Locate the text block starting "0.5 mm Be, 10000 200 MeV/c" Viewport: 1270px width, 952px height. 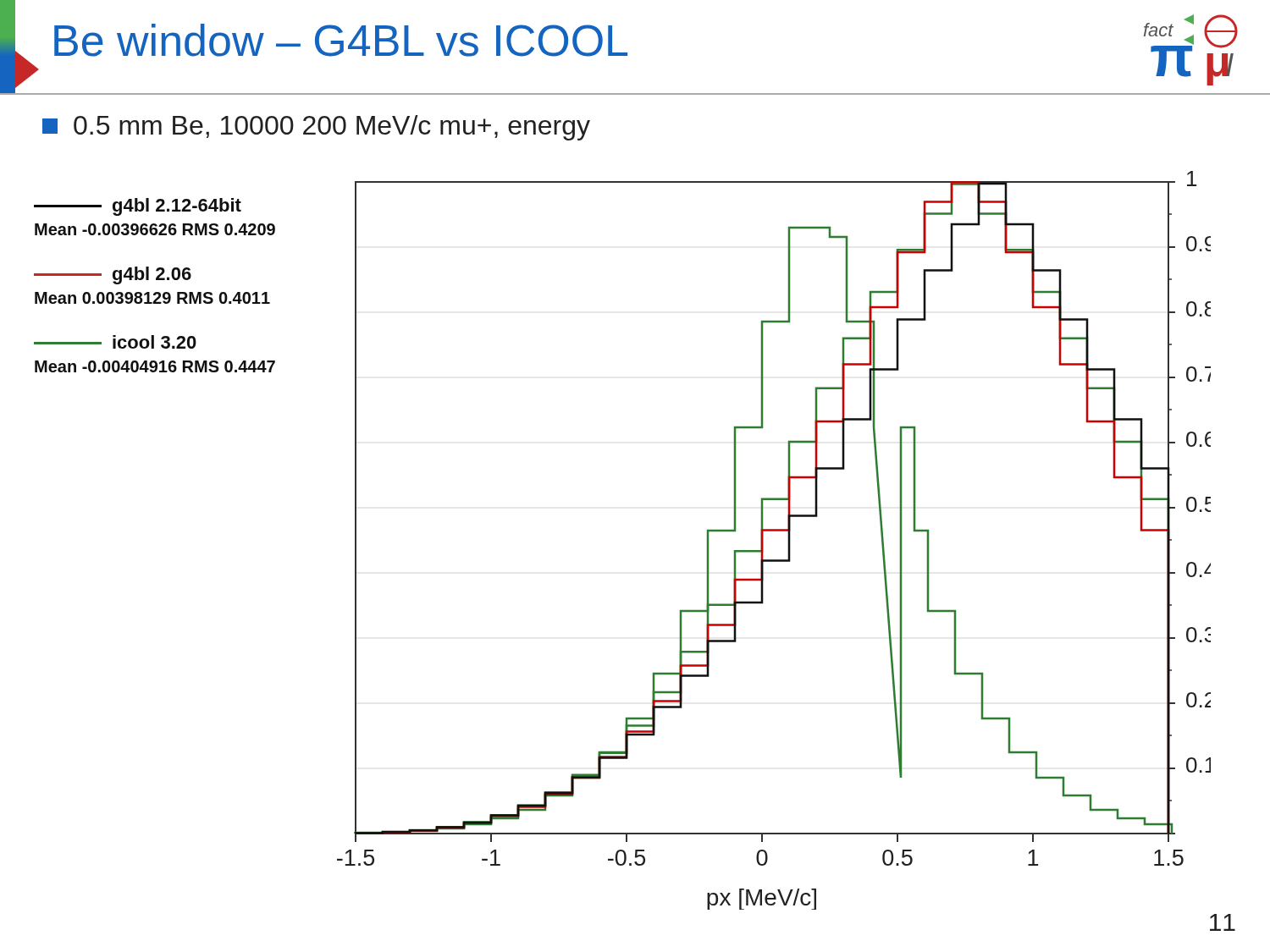pyautogui.click(x=316, y=126)
